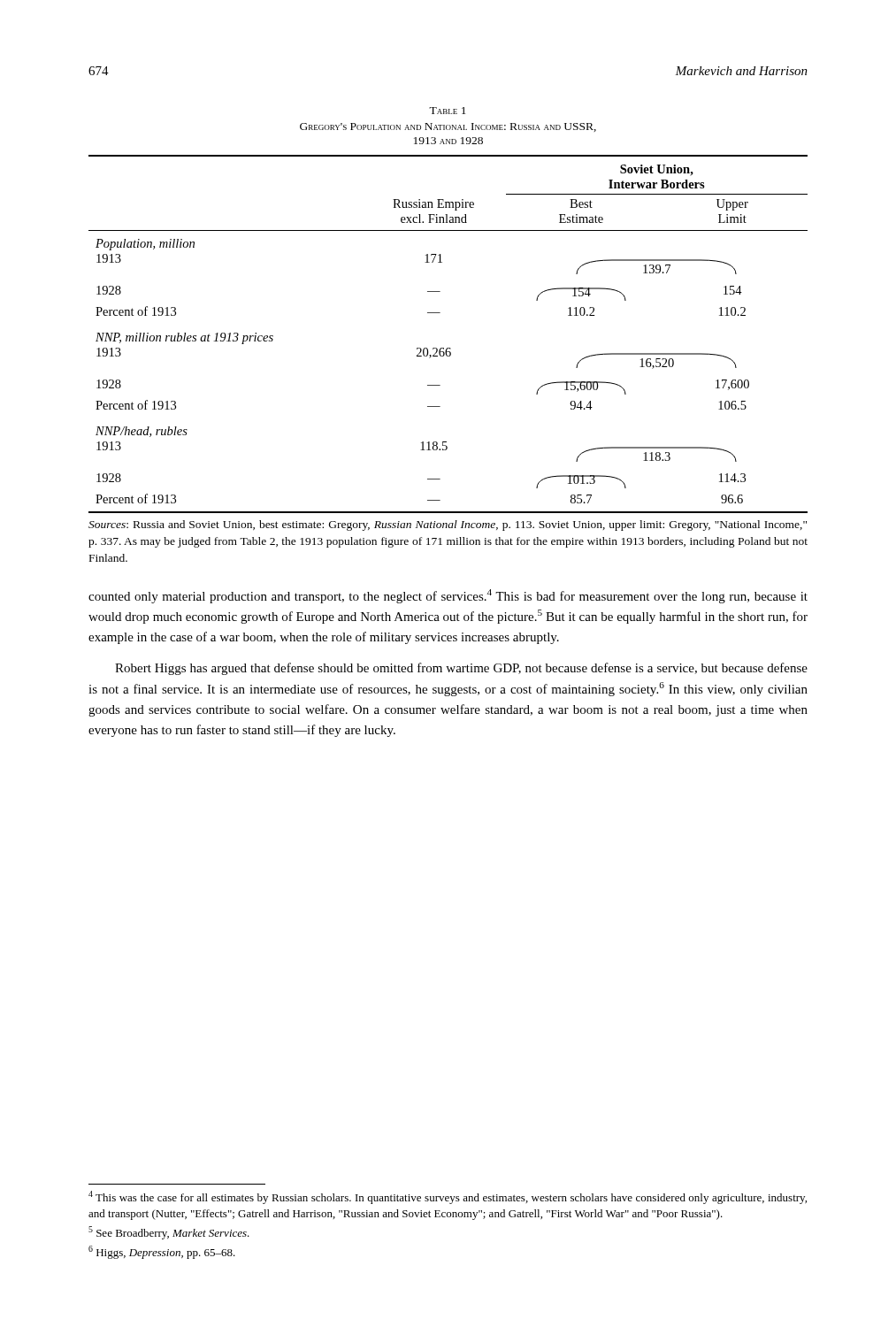Locate the footnote that reads "6 Higgs, Depression,"
Screen dimensions: 1327x896
[x=162, y=1252]
